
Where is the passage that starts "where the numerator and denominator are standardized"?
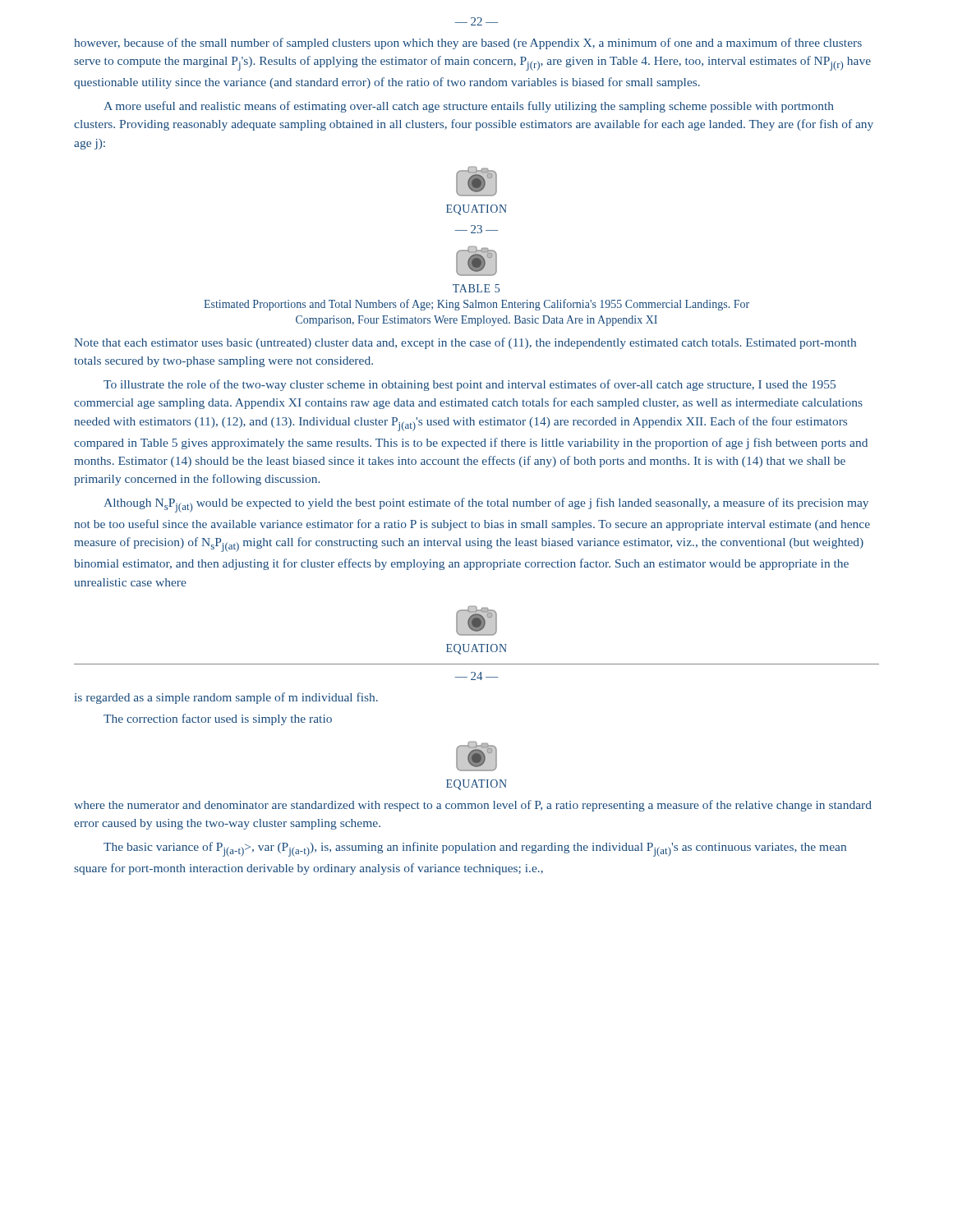(x=473, y=814)
